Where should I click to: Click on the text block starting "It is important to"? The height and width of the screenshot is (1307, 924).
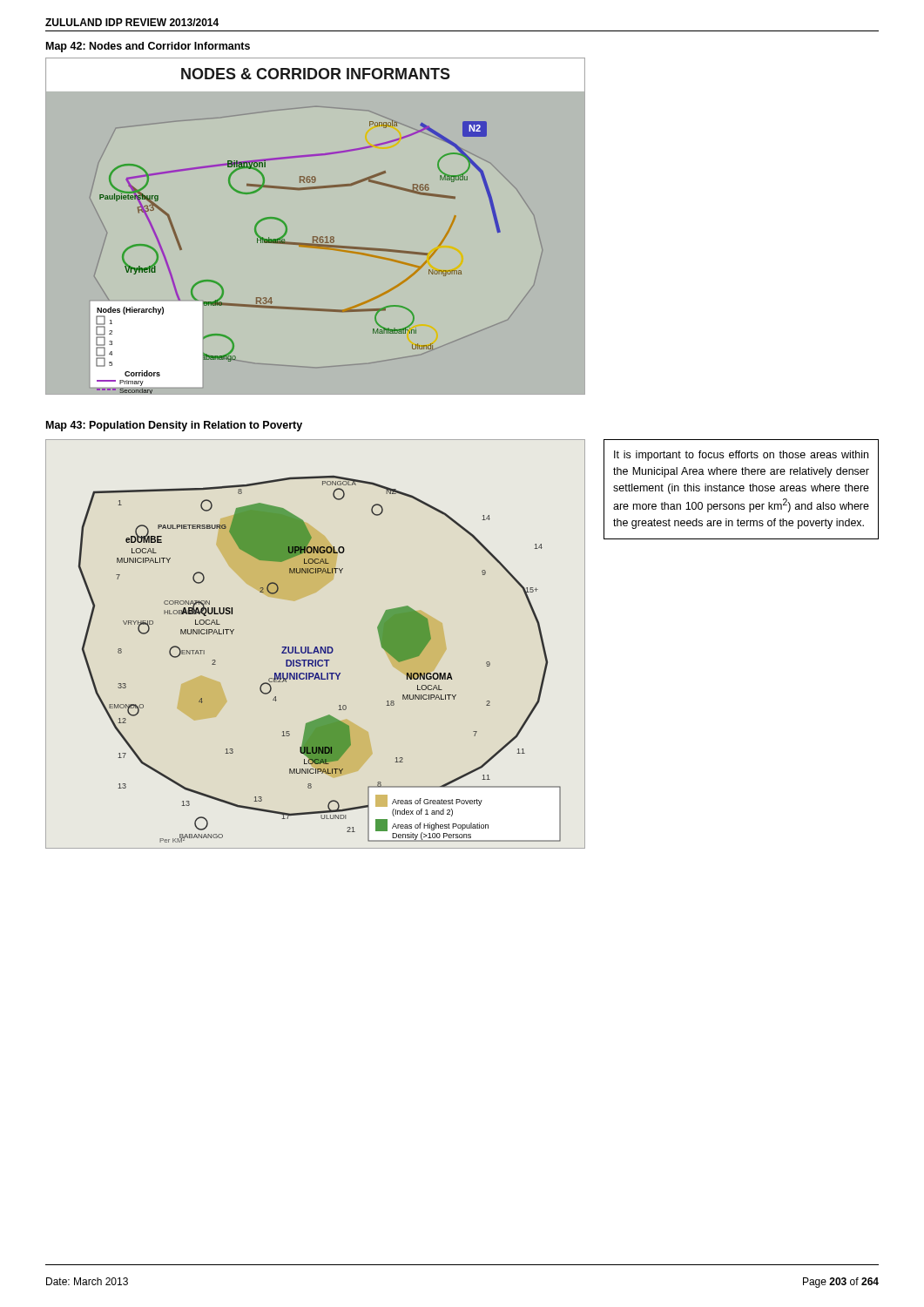pyautogui.click(x=741, y=489)
